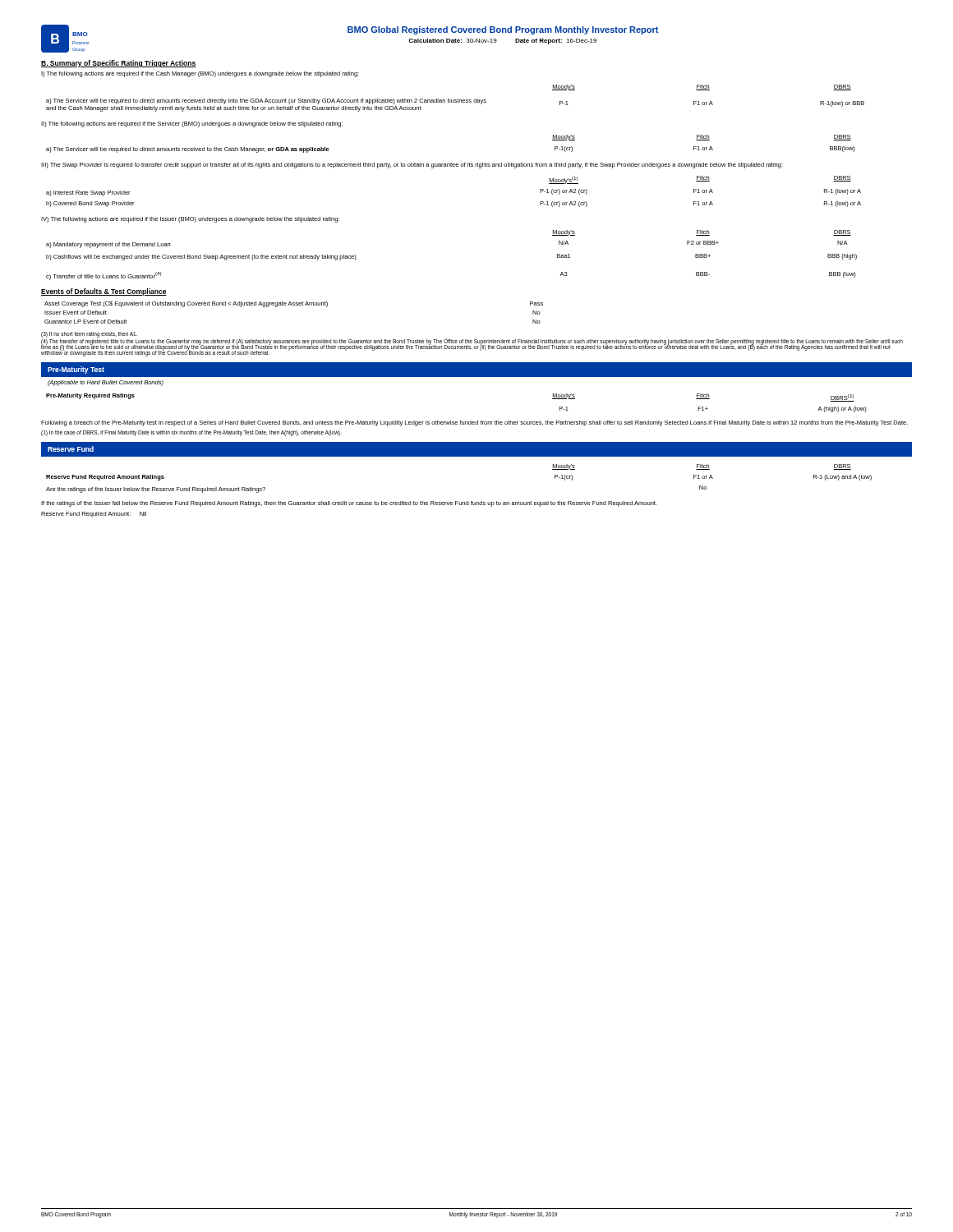Select the text starting "I) The following"
This screenshot has height=1232, width=953.
click(x=200, y=74)
